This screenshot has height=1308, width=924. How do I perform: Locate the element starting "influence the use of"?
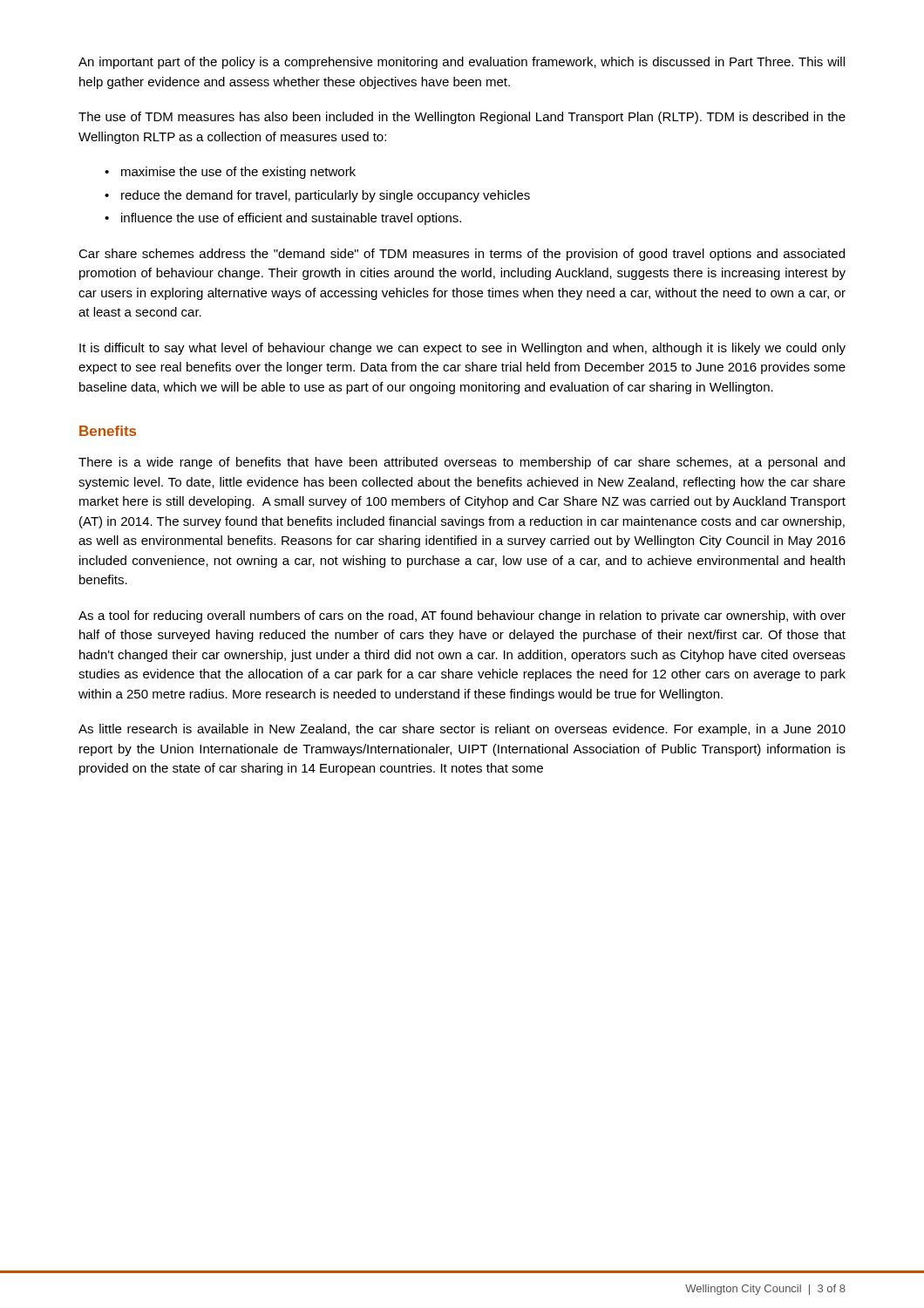[291, 218]
